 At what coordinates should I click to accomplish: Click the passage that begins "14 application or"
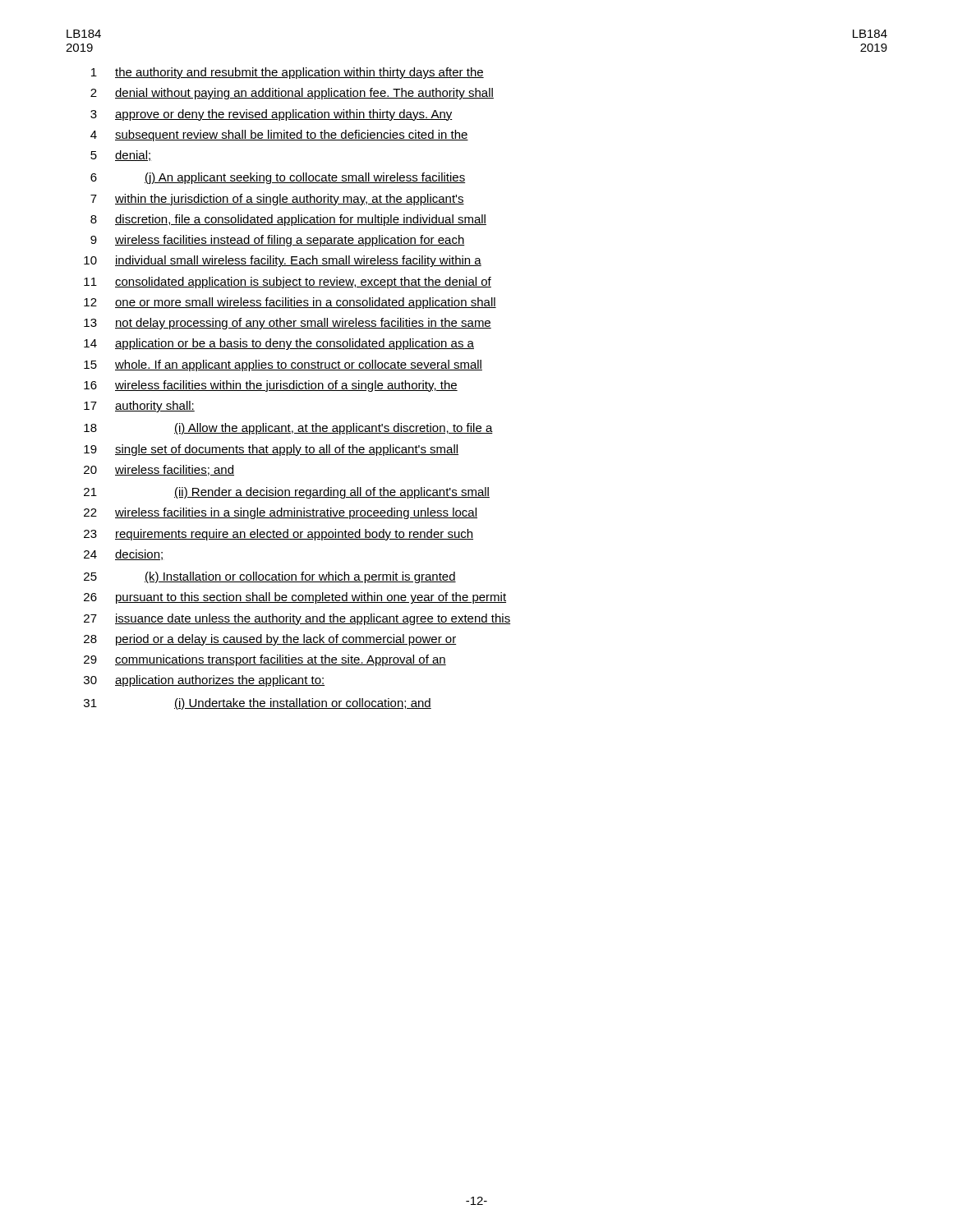click(x=476, y=343)
